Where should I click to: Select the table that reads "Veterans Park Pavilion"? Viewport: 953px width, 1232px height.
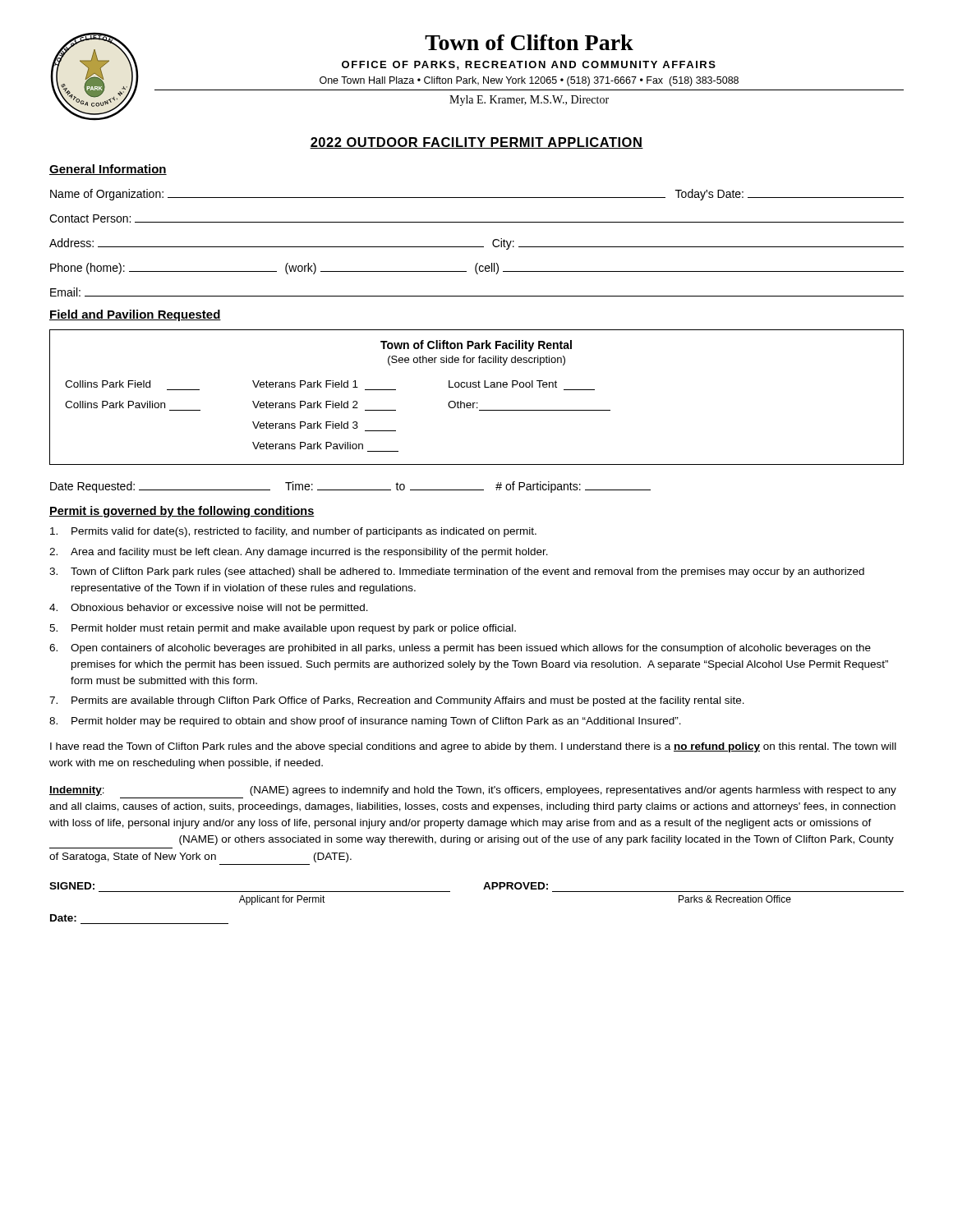click(476, 397)
